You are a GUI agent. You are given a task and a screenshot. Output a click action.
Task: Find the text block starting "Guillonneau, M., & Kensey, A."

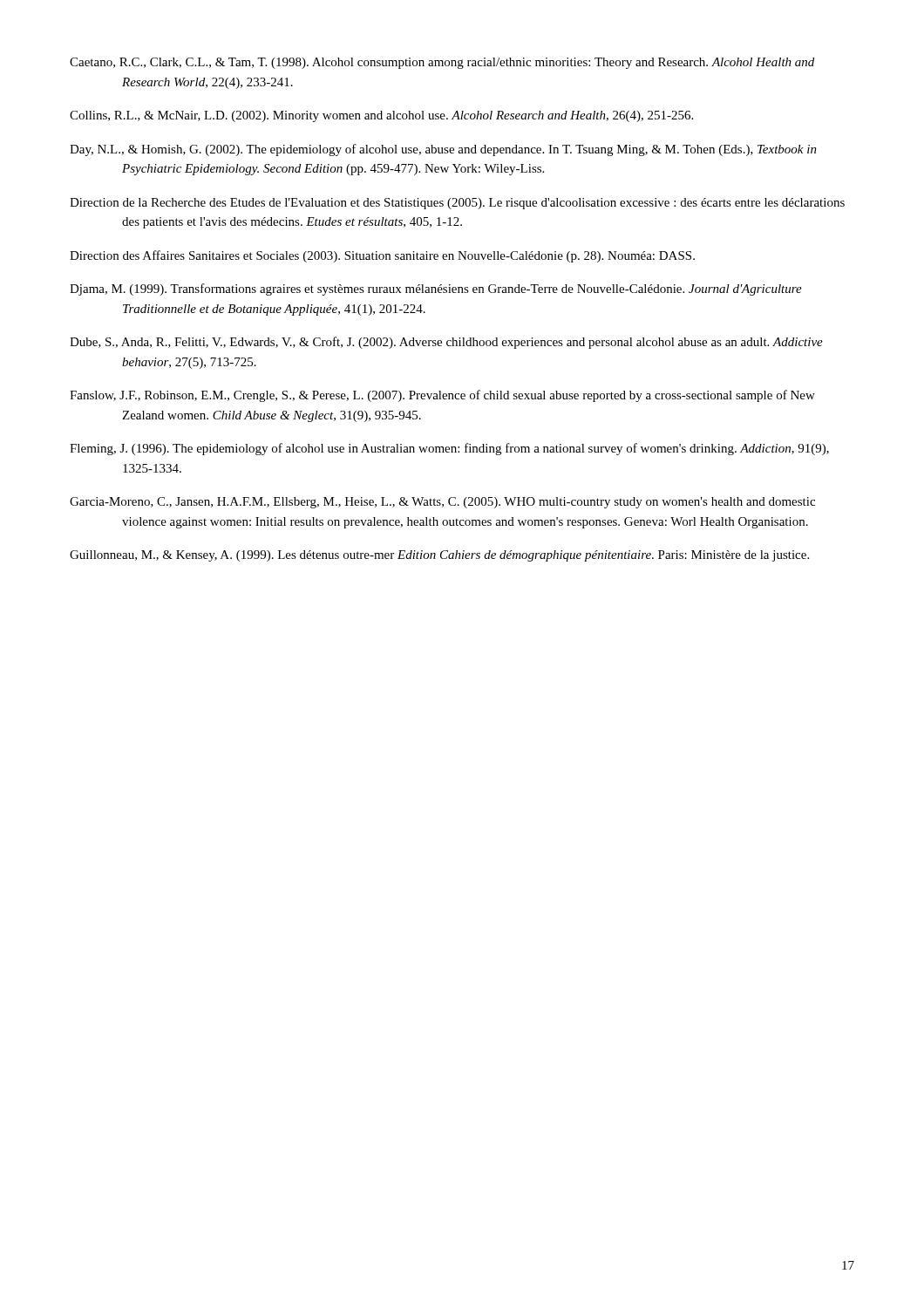click(440, 555)
